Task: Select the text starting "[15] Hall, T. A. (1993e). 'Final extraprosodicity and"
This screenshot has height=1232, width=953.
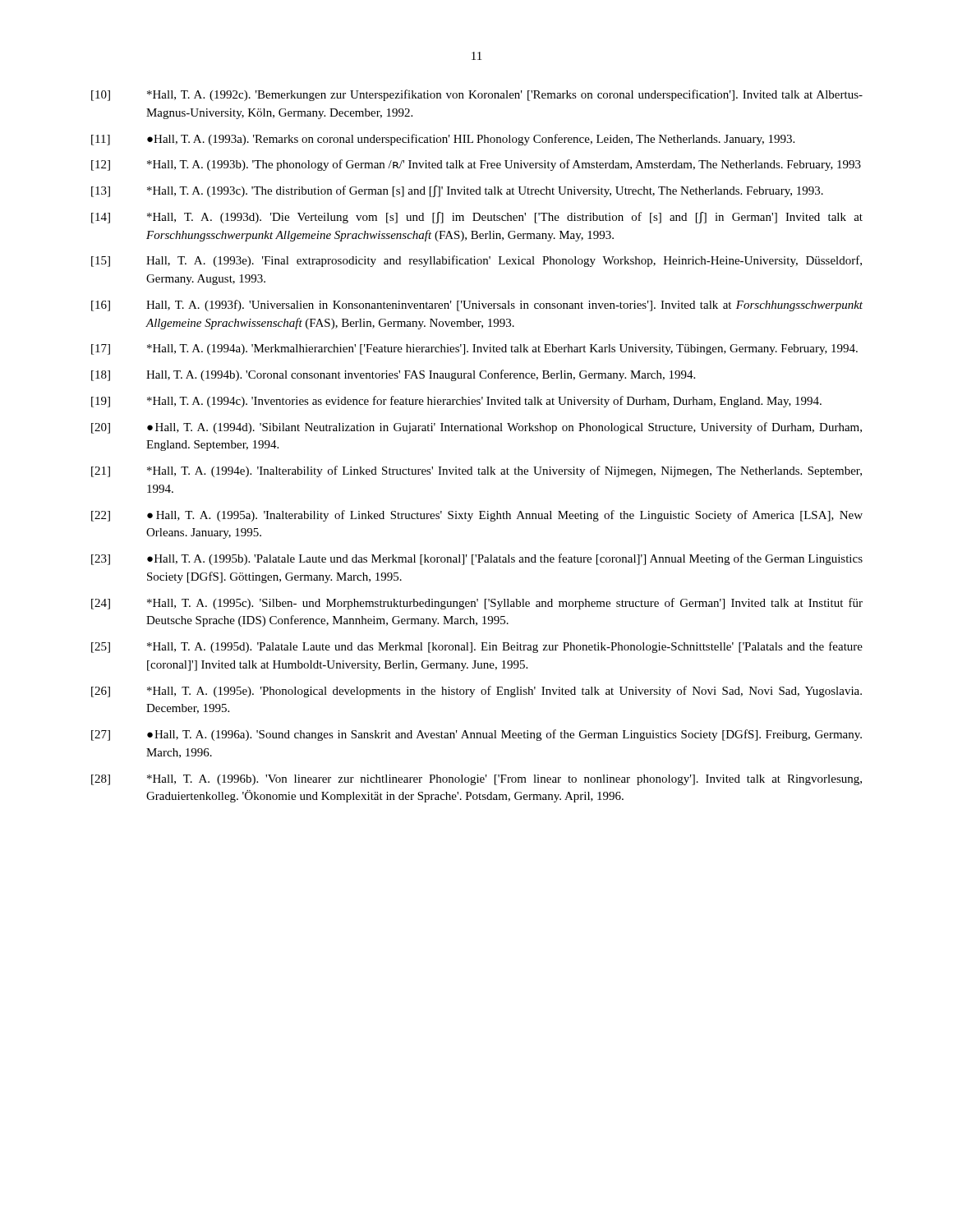Action: click(476, 270)
